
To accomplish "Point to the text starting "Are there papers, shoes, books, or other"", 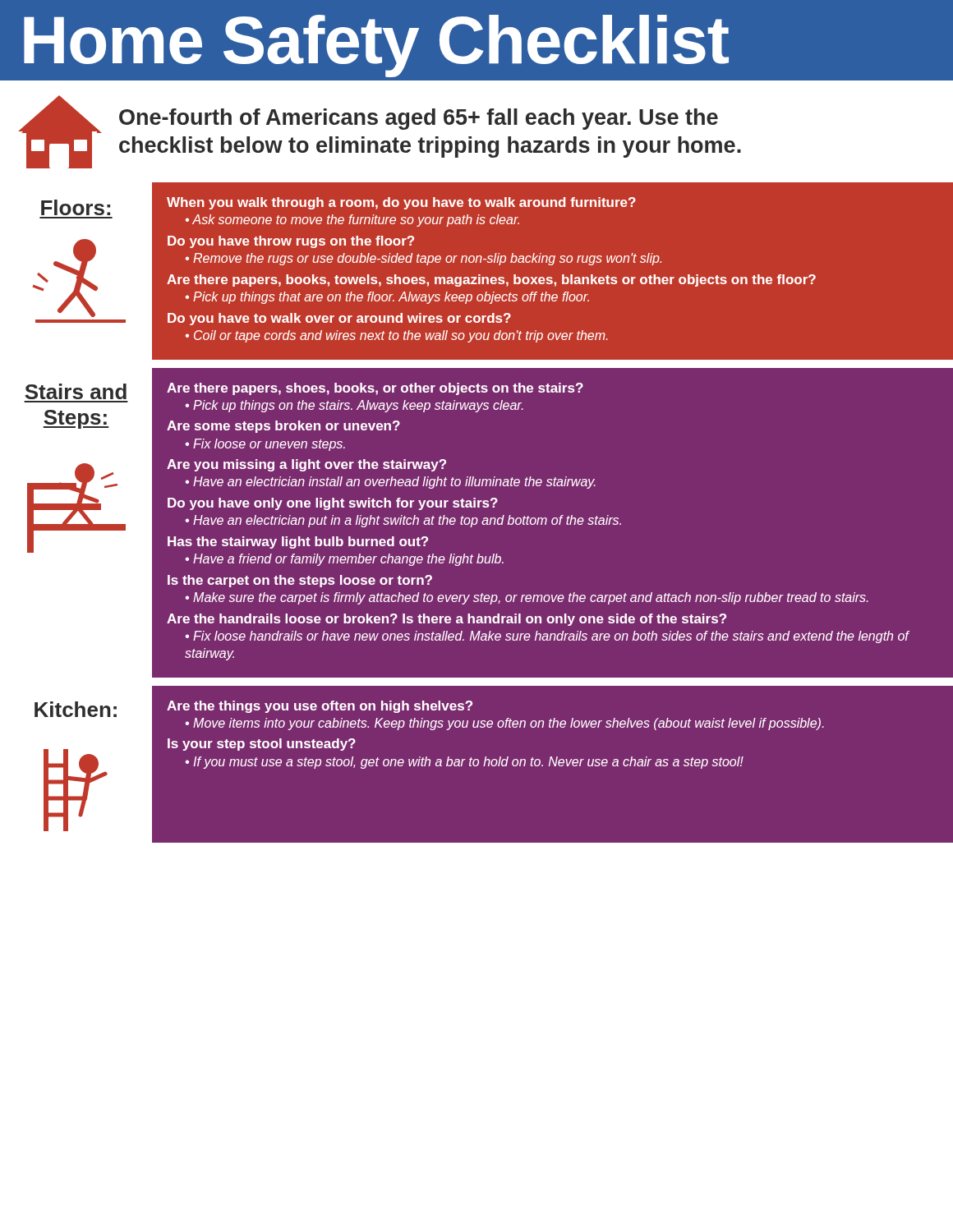I will tap(551, 397).
